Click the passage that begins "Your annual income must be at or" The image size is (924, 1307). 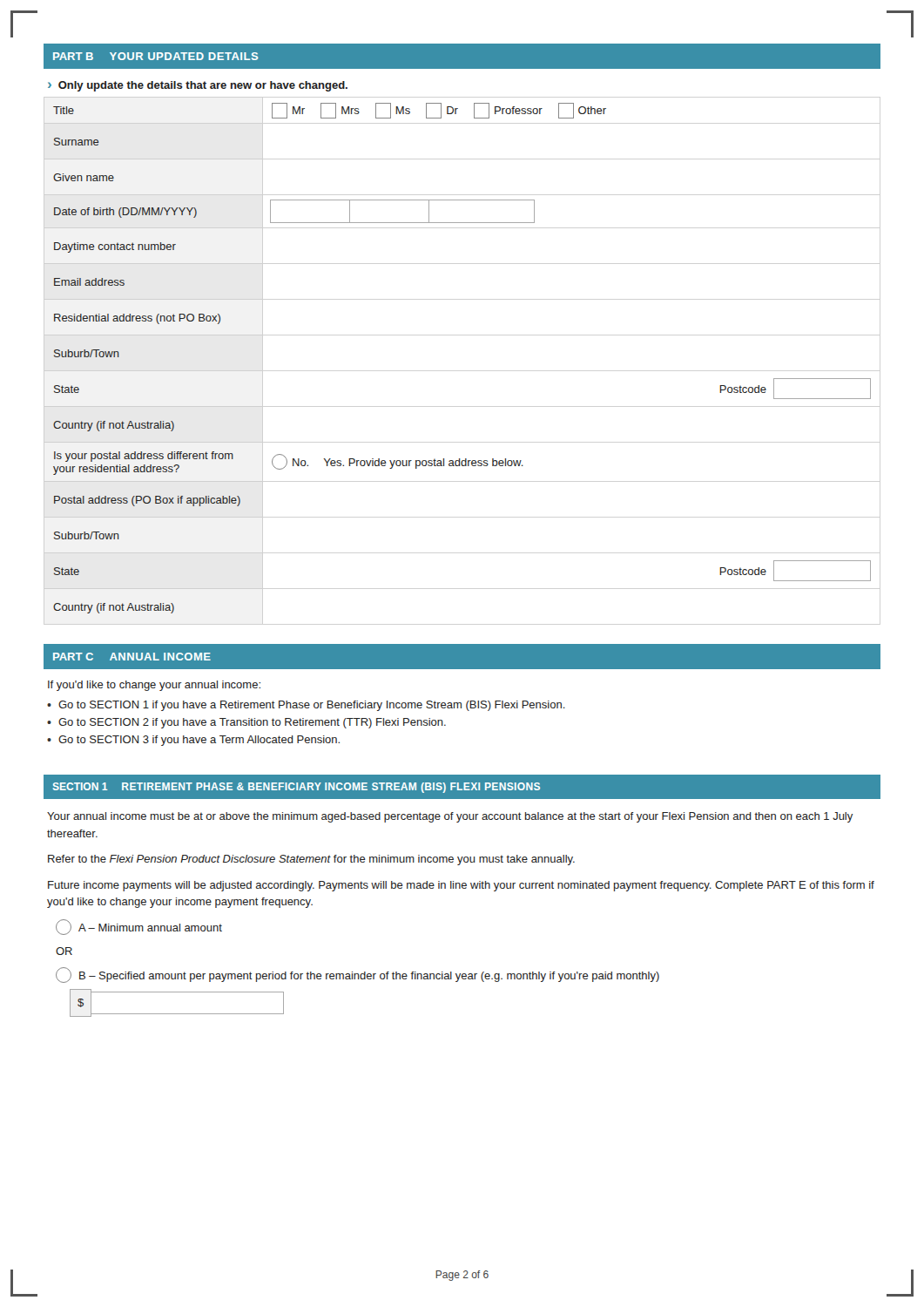tap(450, 824)
